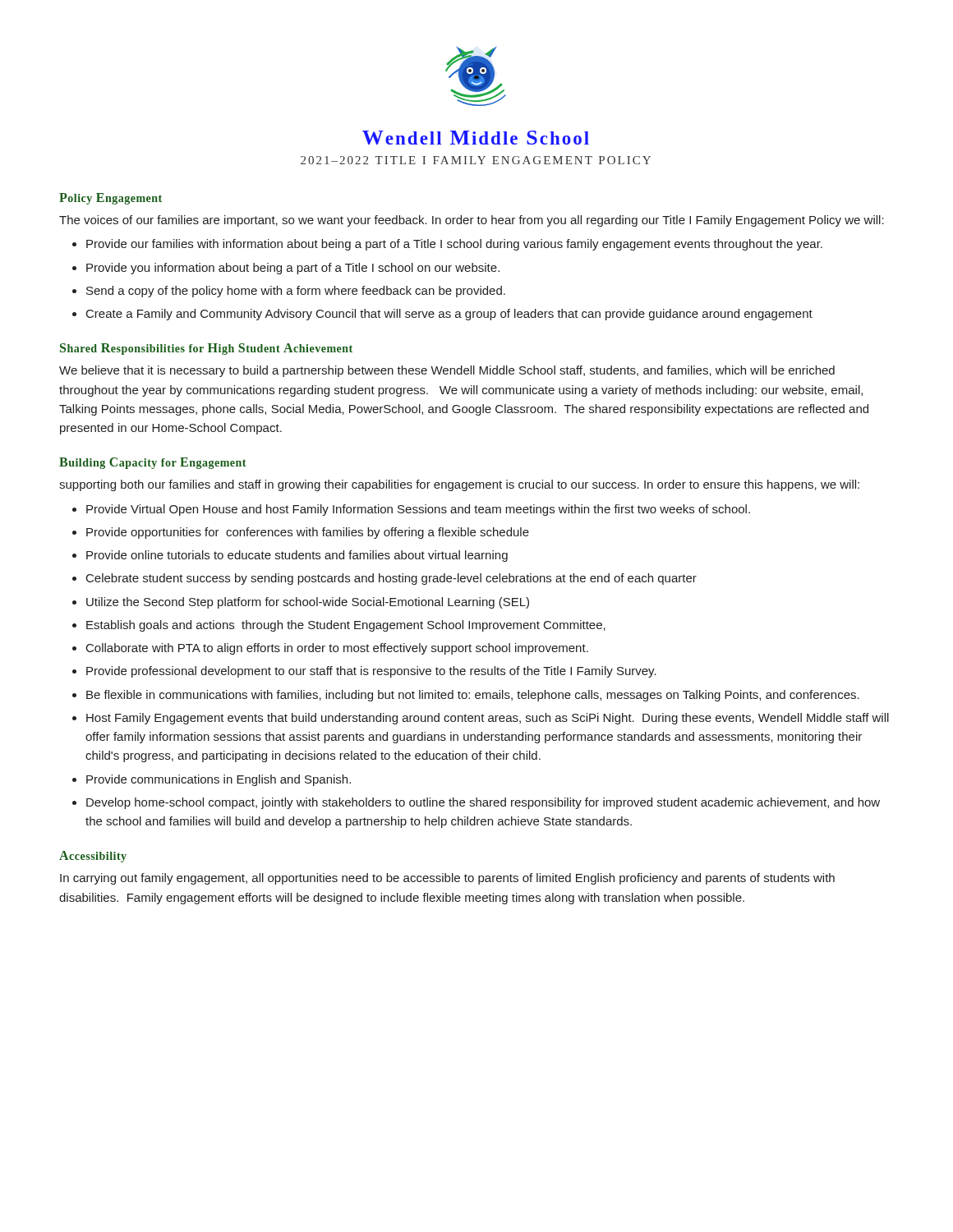The width and height of the screenshot is (953, 1232).
Task: Click on the block starting "Provide our families with information about being a"
Action: tap(454, 244)
